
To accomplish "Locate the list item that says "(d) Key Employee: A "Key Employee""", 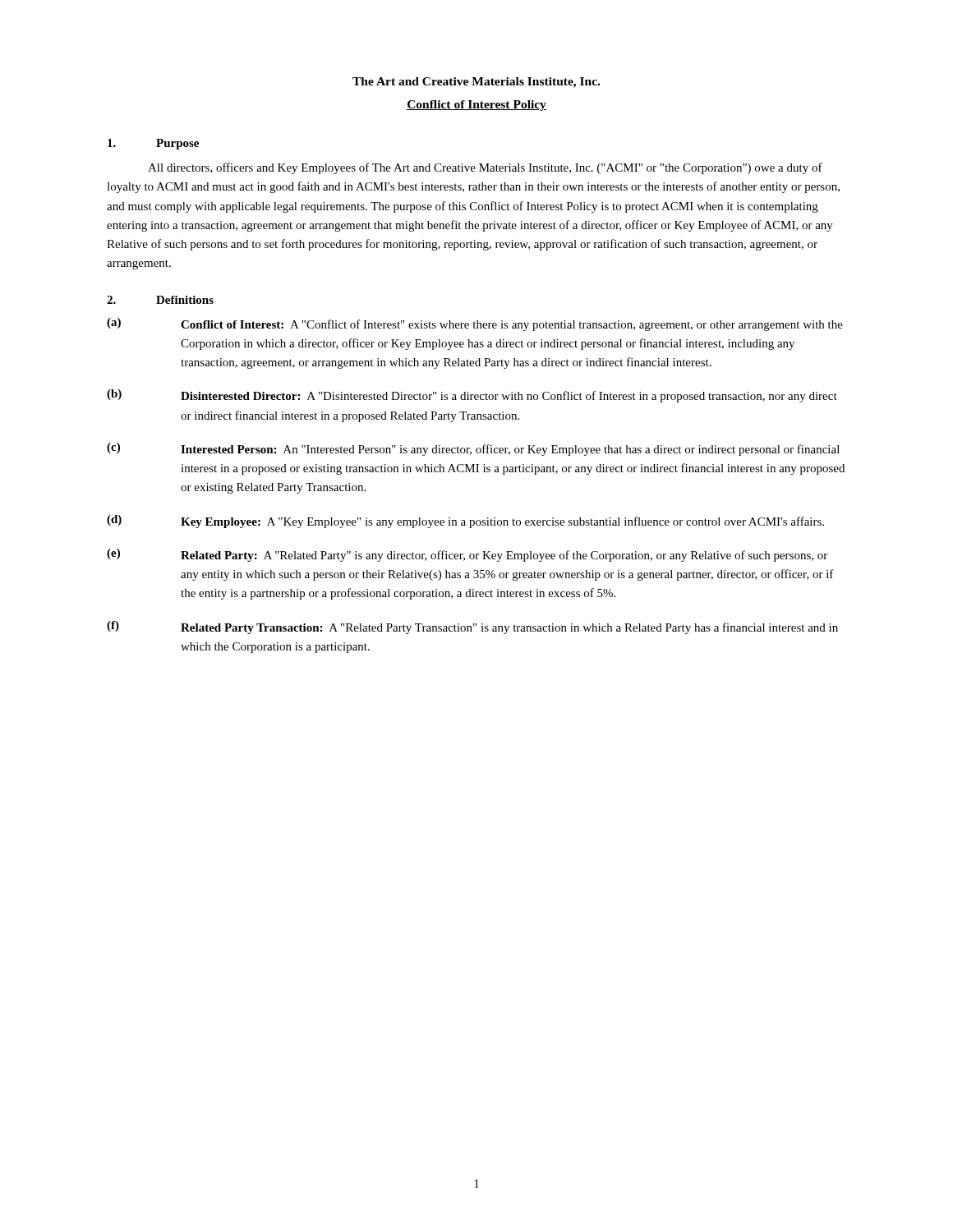I will point(466,522).
